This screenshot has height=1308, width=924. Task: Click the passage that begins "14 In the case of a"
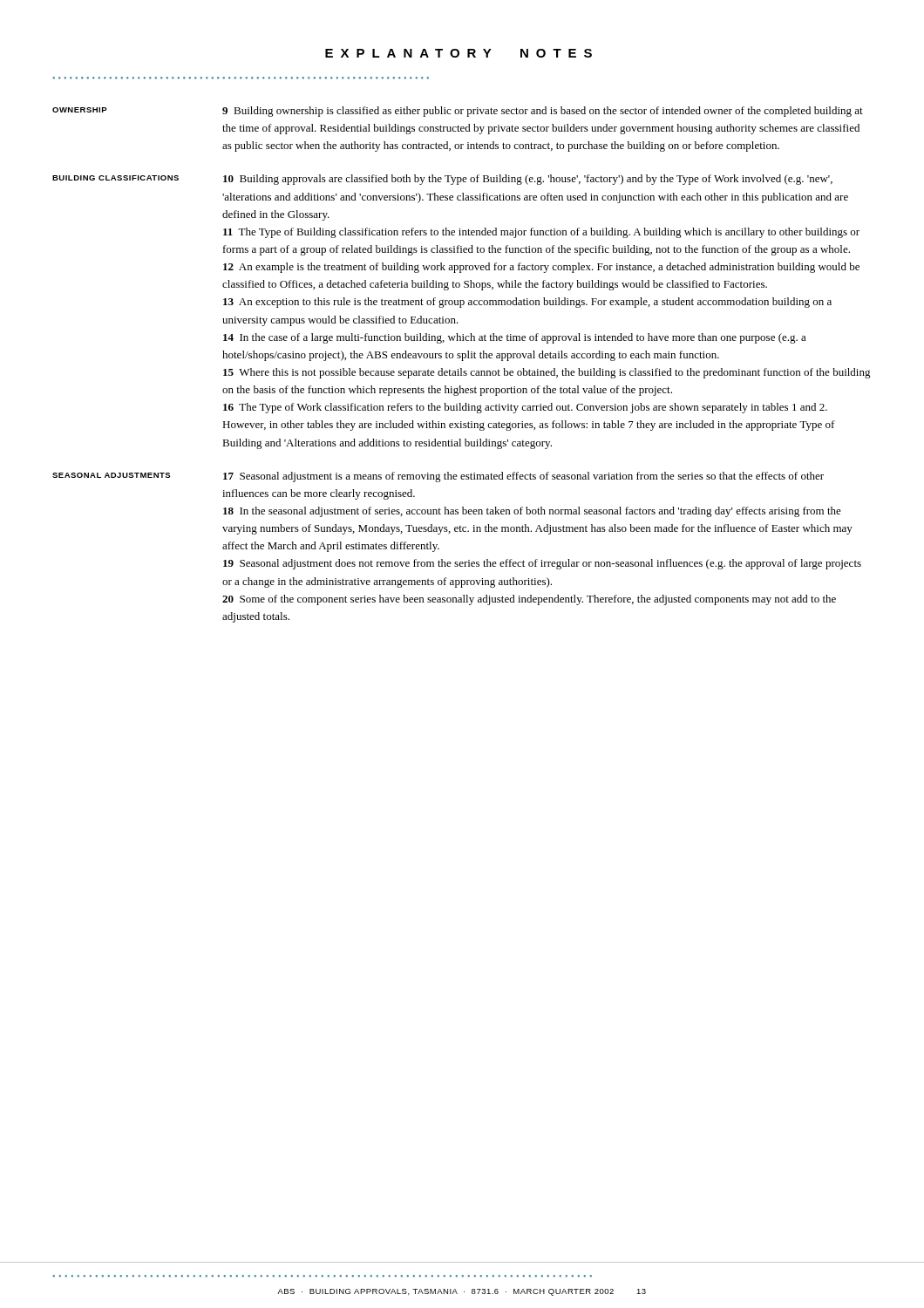click(547, 346)
